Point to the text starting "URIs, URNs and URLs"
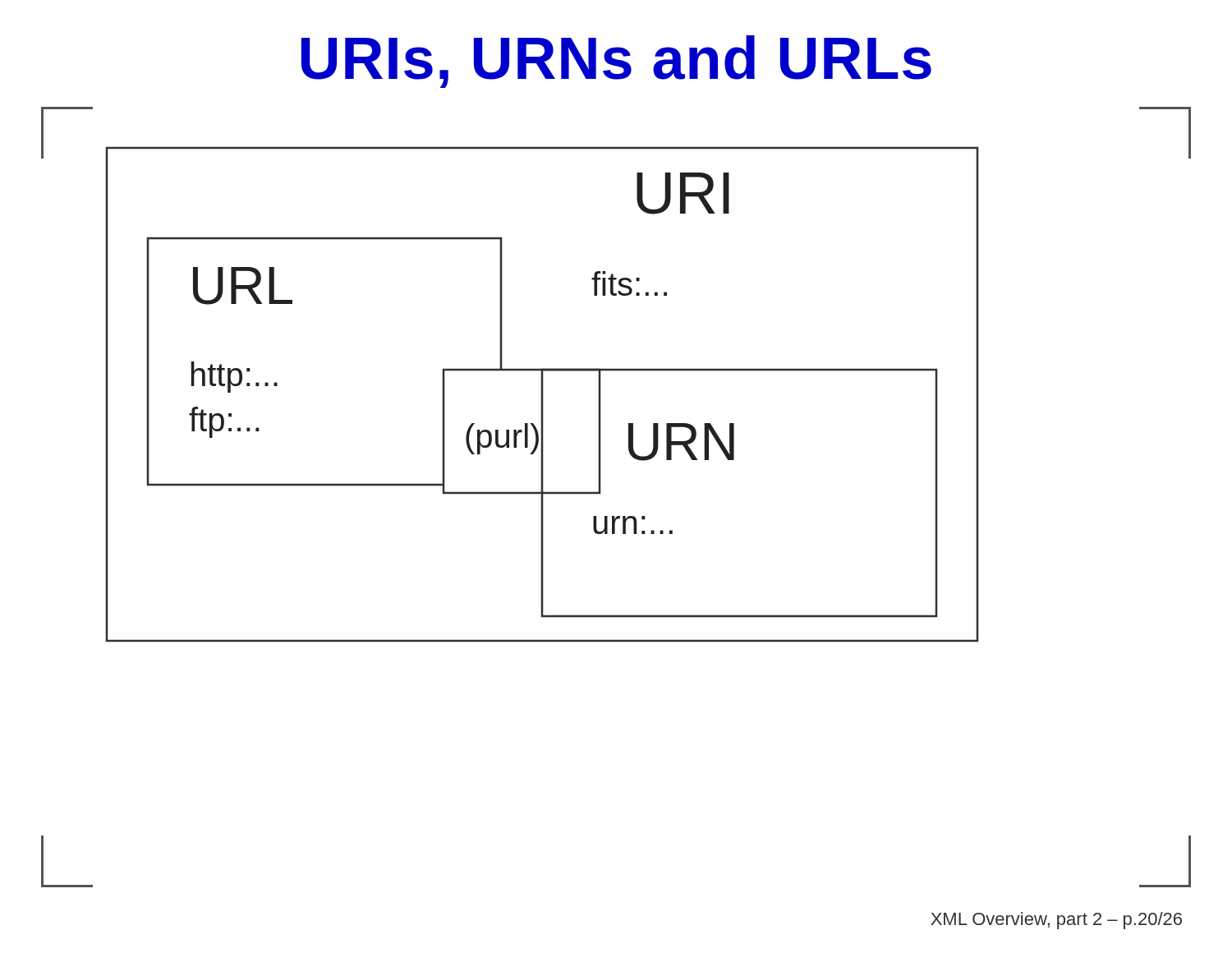 (616, 58)
